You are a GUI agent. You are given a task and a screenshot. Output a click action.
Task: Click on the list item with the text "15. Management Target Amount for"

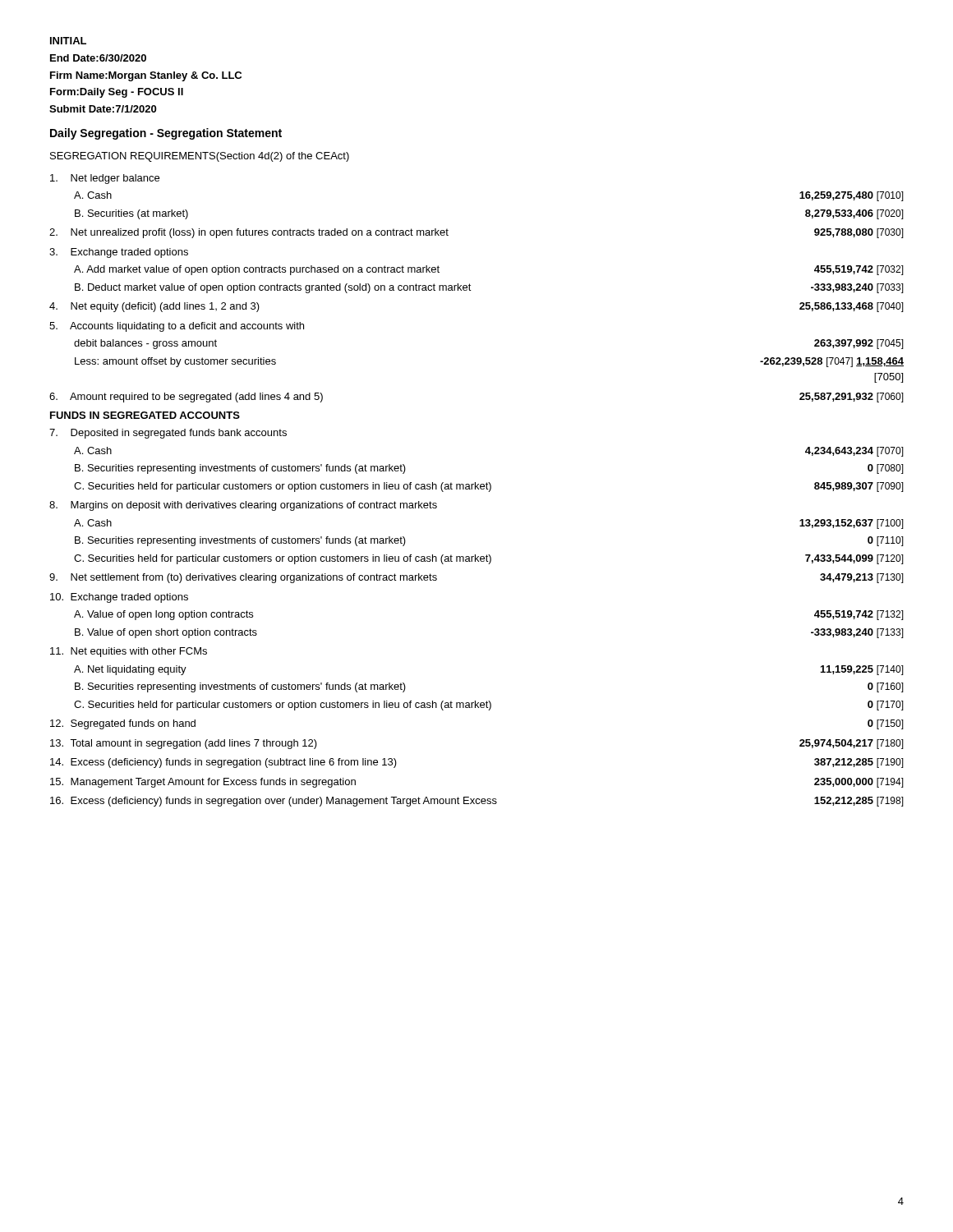tap(203, 782)
